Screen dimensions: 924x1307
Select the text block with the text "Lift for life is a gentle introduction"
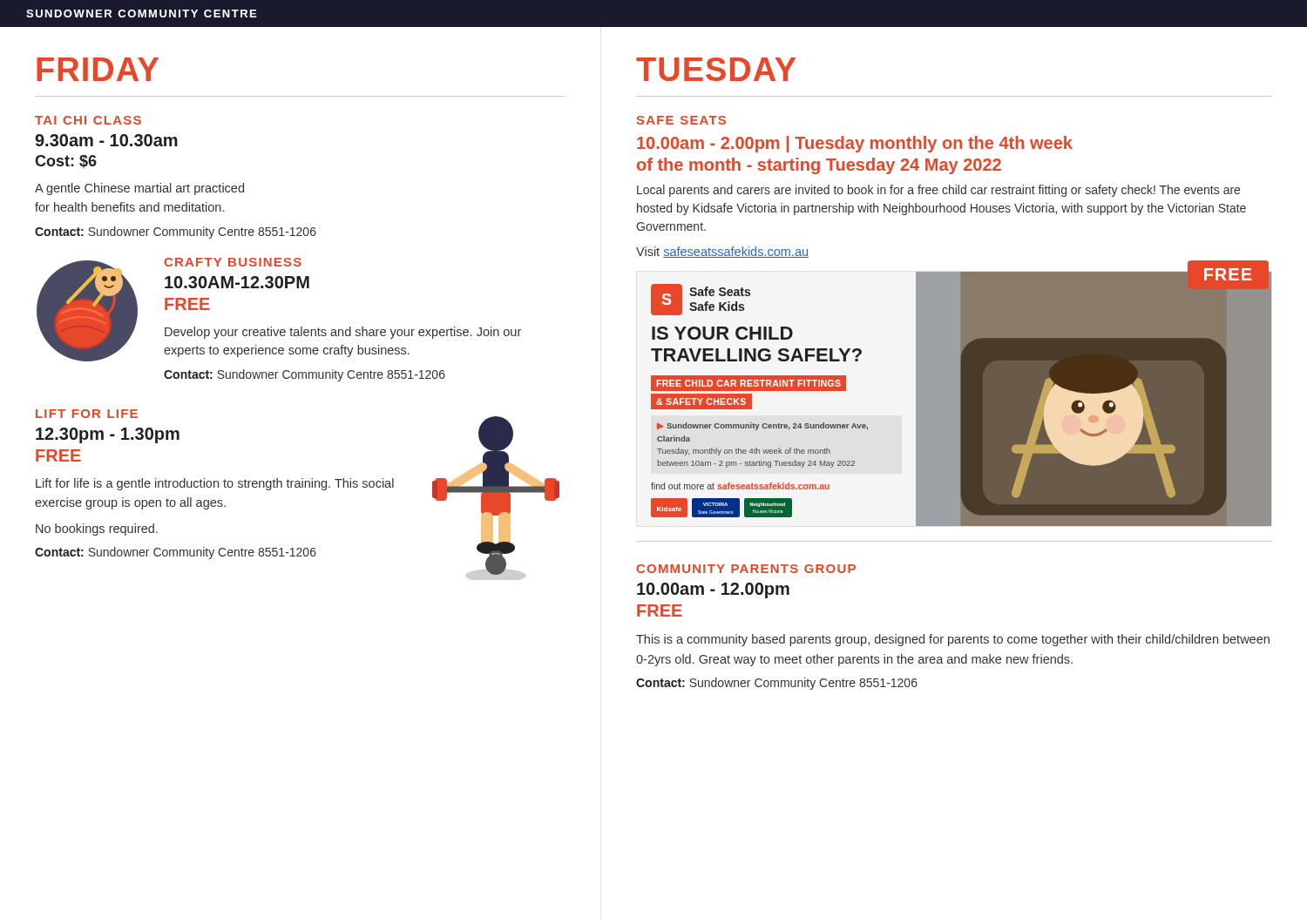pos(215,493)
